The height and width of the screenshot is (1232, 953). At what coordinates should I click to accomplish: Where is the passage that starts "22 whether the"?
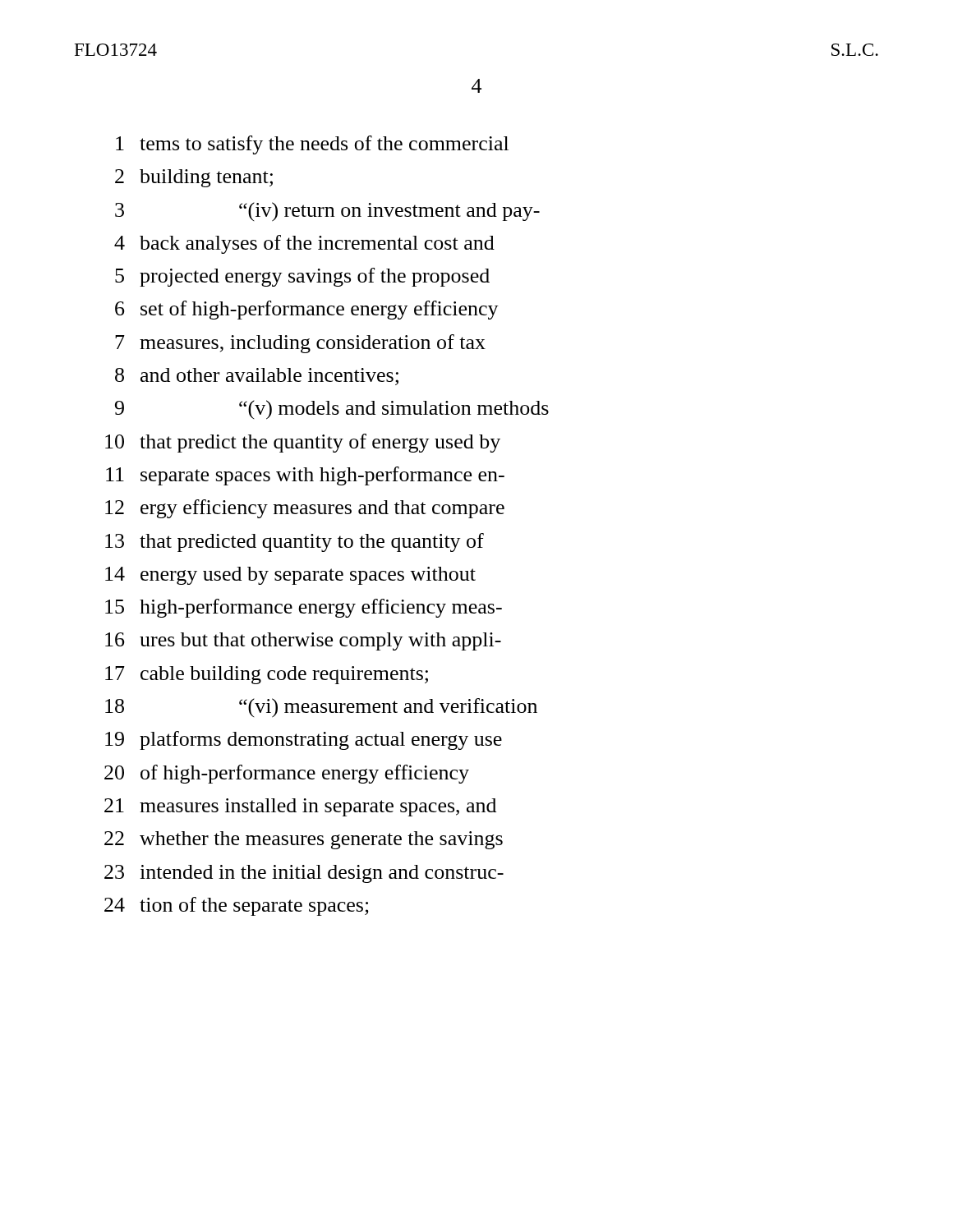476,839
